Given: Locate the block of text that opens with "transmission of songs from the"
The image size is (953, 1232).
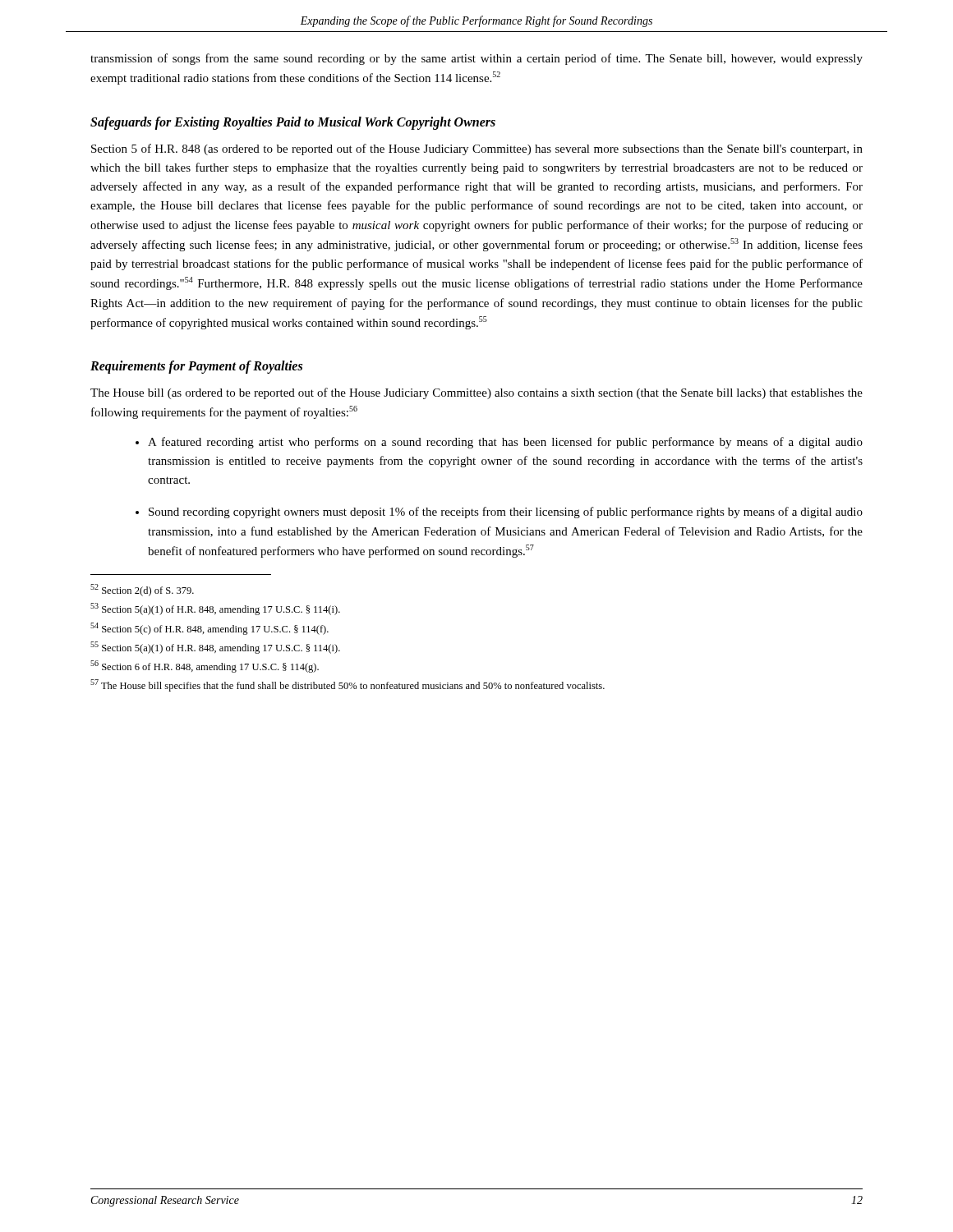Looking at the screenshot, I should pyautogui.click(x=476, y=68).
